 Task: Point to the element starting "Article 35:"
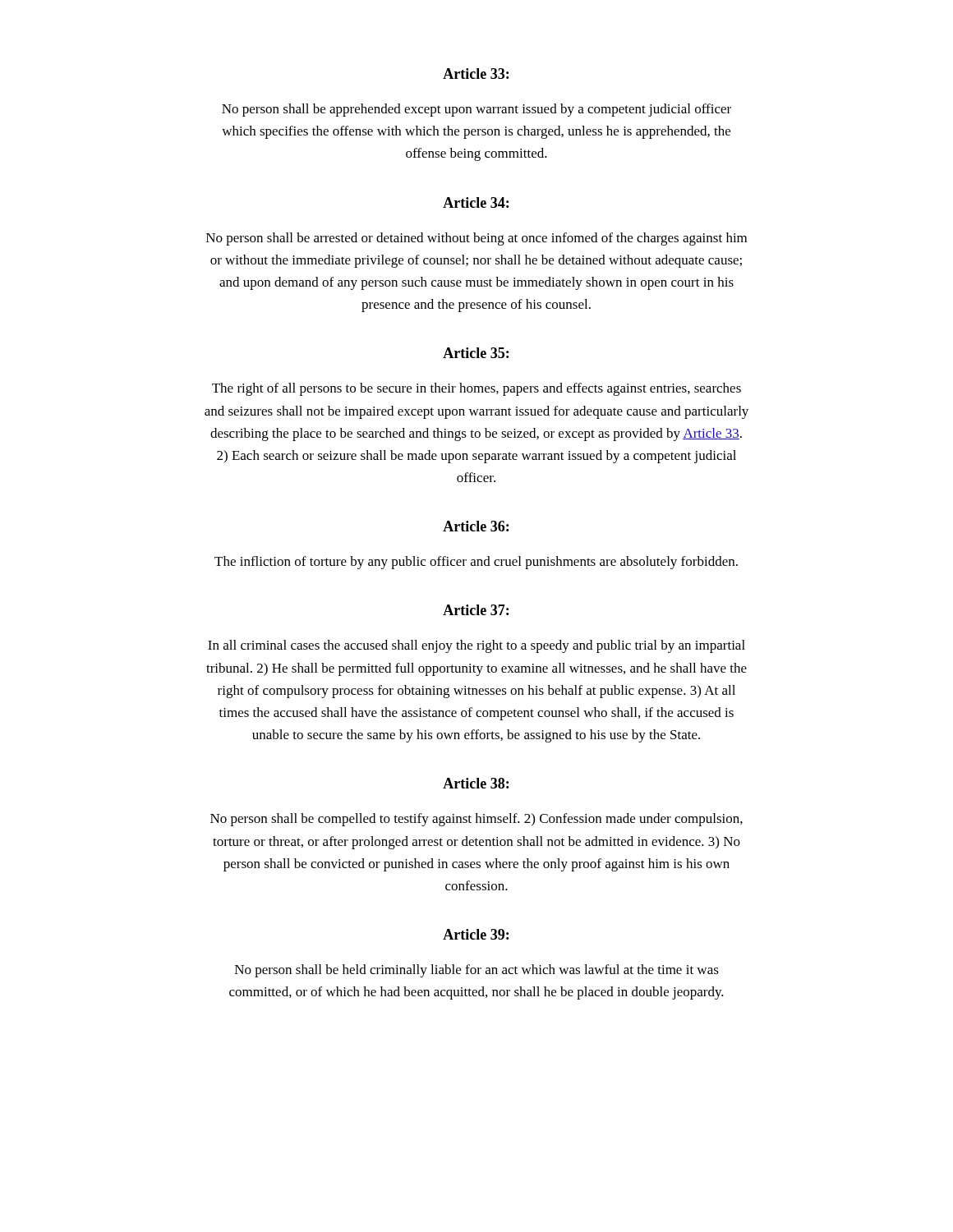coord(476,353)
